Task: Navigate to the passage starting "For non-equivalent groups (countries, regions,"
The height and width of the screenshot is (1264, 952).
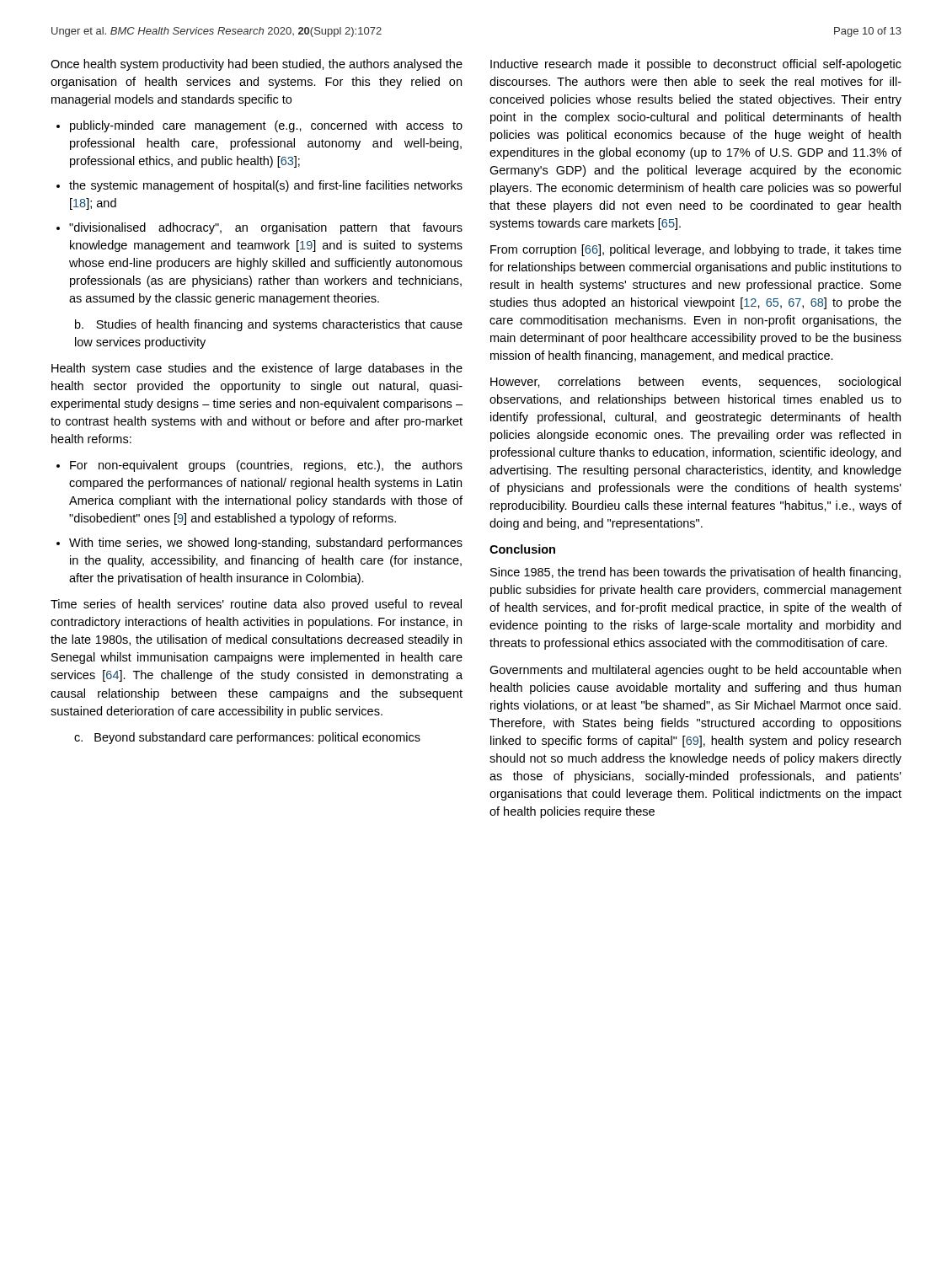Action: tap(266, 492)
